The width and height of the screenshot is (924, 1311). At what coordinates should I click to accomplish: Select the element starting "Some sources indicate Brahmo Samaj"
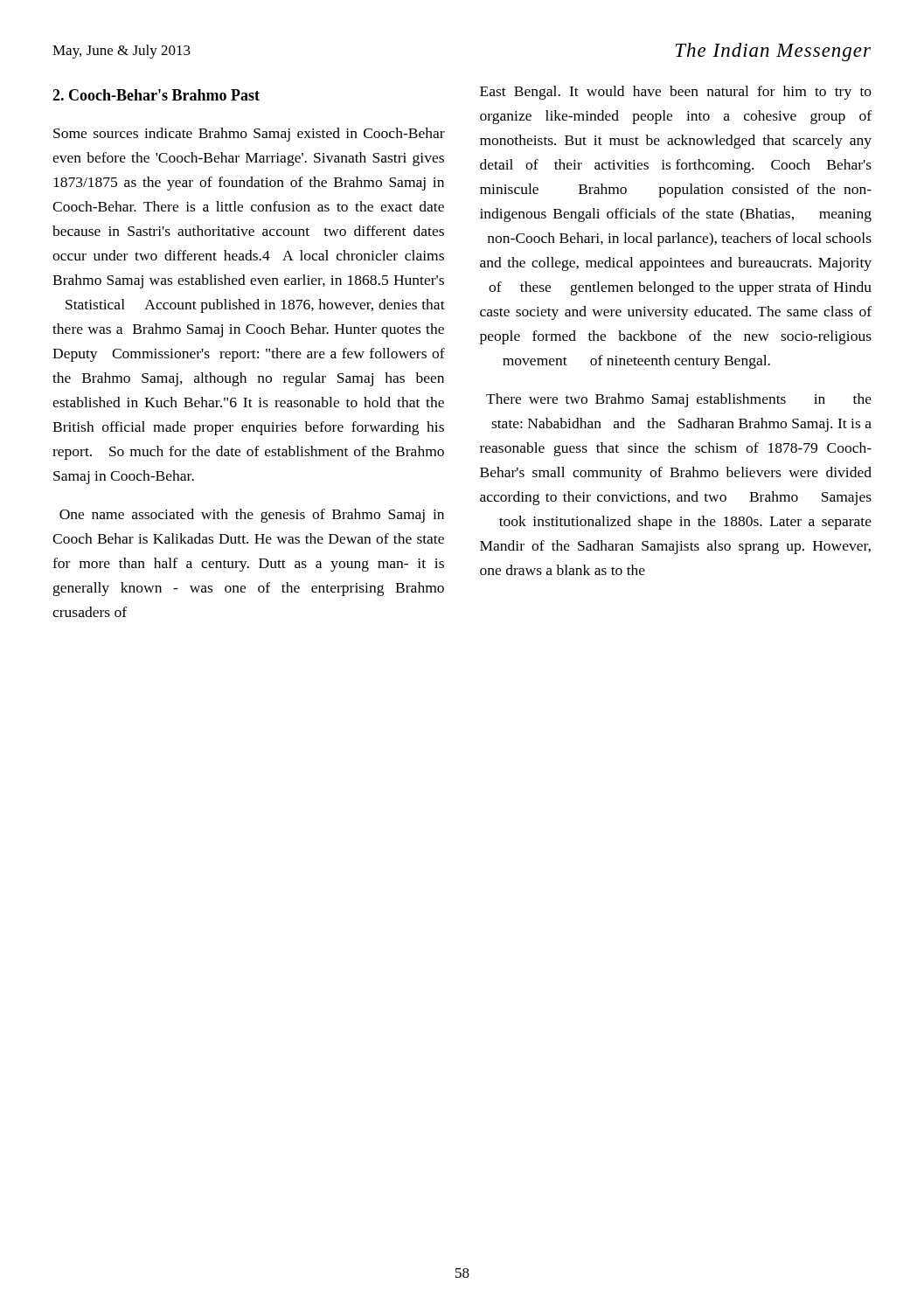tap(249, 304)
